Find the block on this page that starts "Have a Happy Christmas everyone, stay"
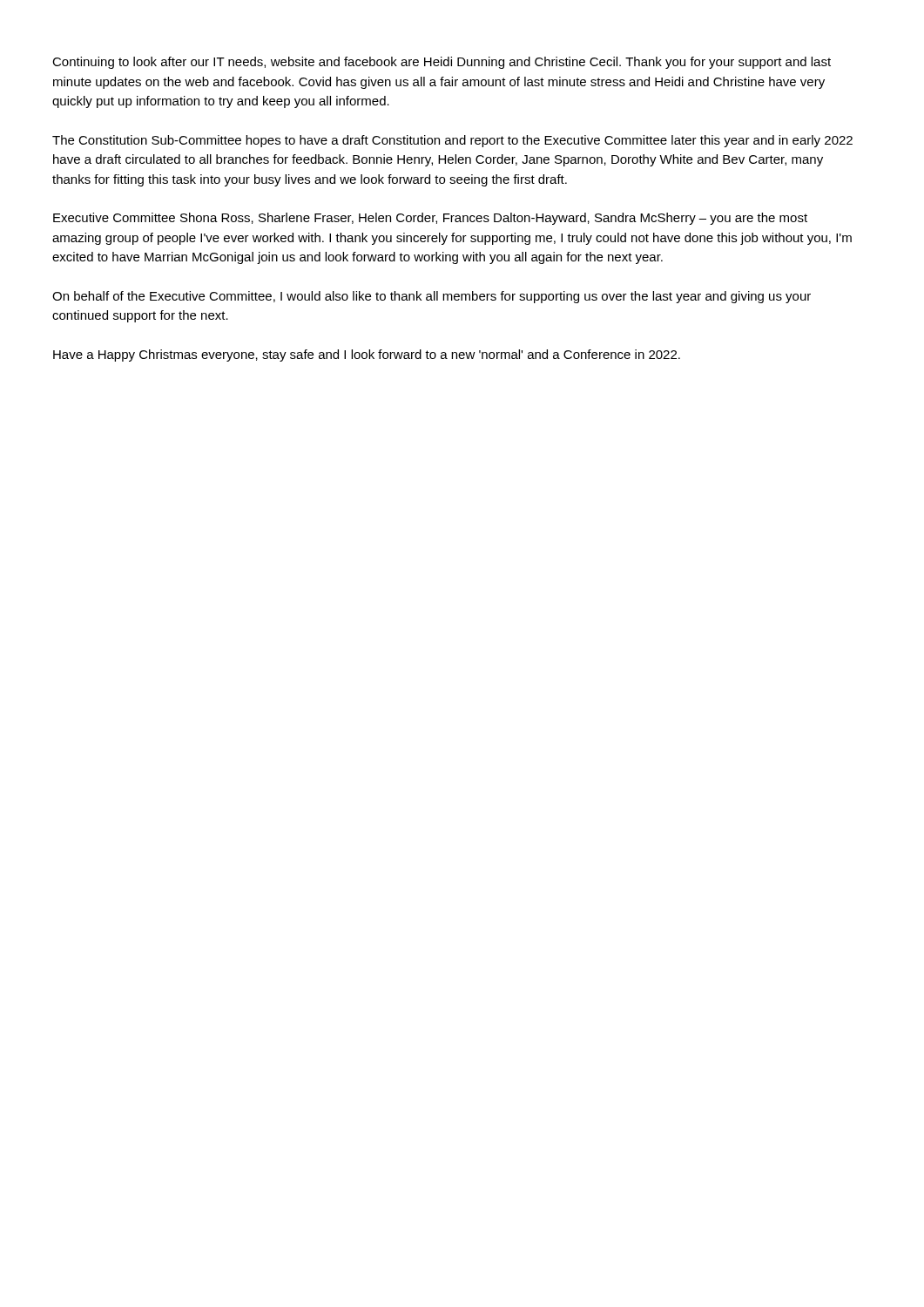 tap(367, 354)
